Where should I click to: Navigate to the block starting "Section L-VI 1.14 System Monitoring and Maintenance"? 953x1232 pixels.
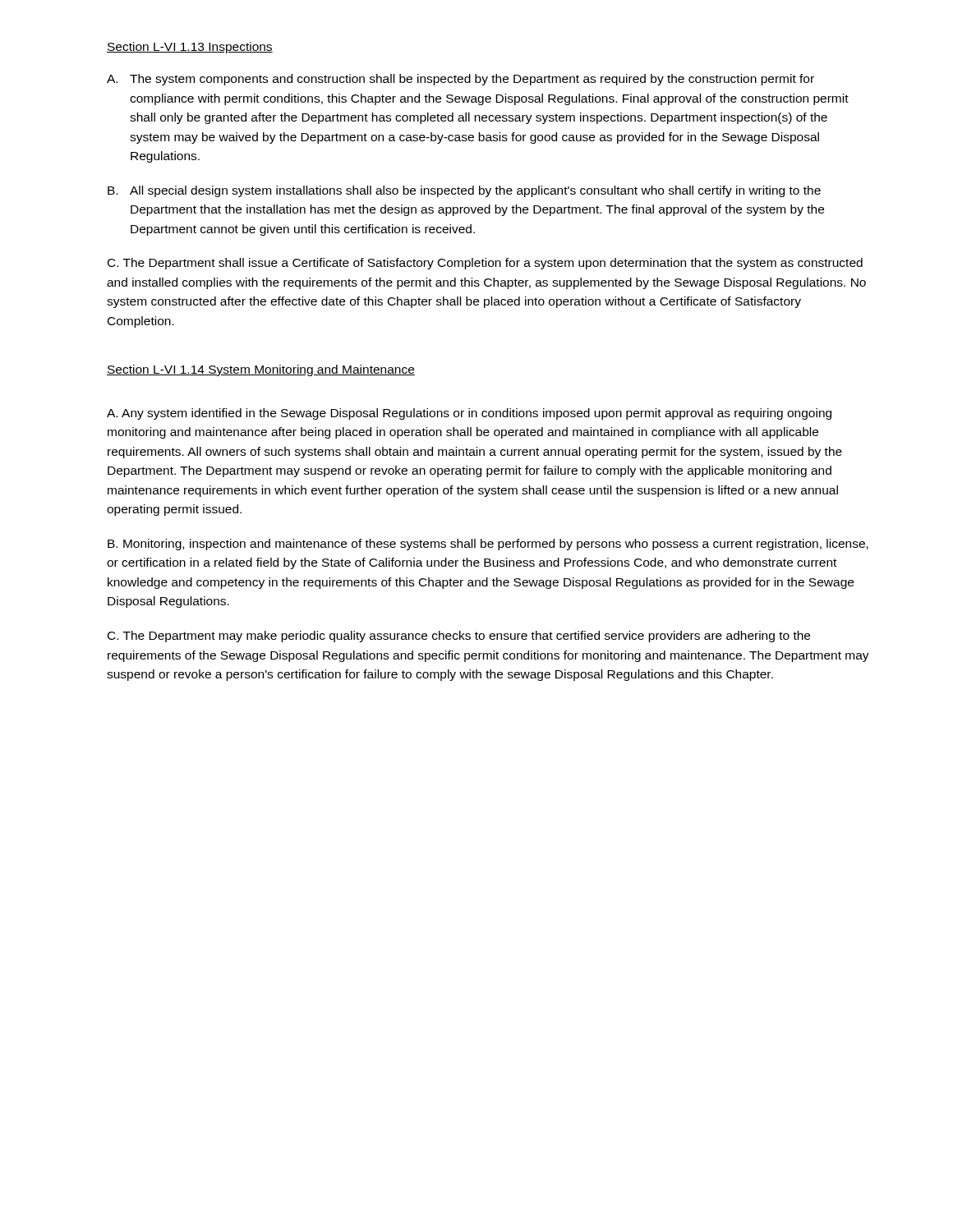tap(261, 369)
